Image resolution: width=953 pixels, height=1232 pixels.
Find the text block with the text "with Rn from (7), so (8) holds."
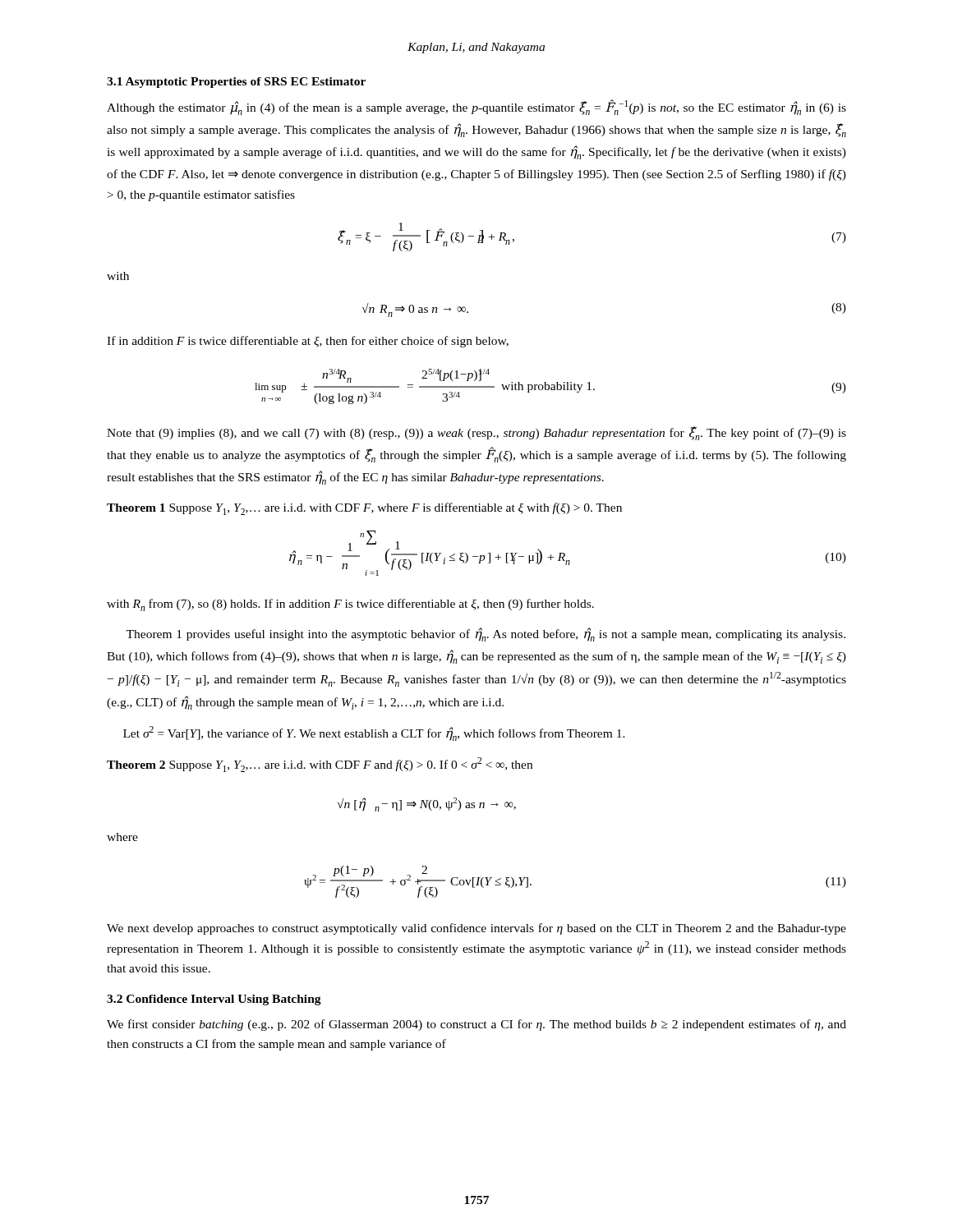(351, 605)
